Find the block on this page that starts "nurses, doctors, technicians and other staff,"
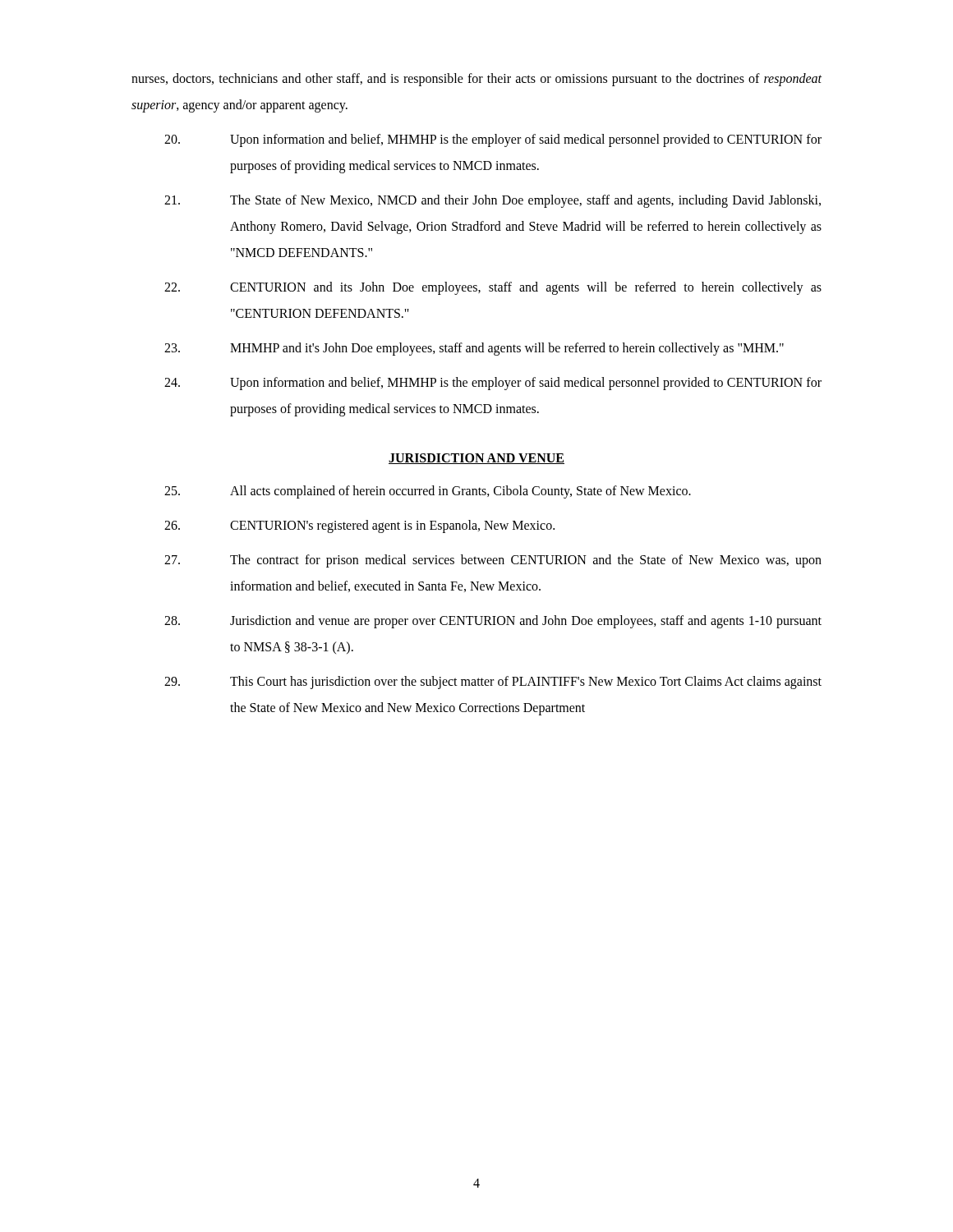953x1232 pixels. [476, 92]
